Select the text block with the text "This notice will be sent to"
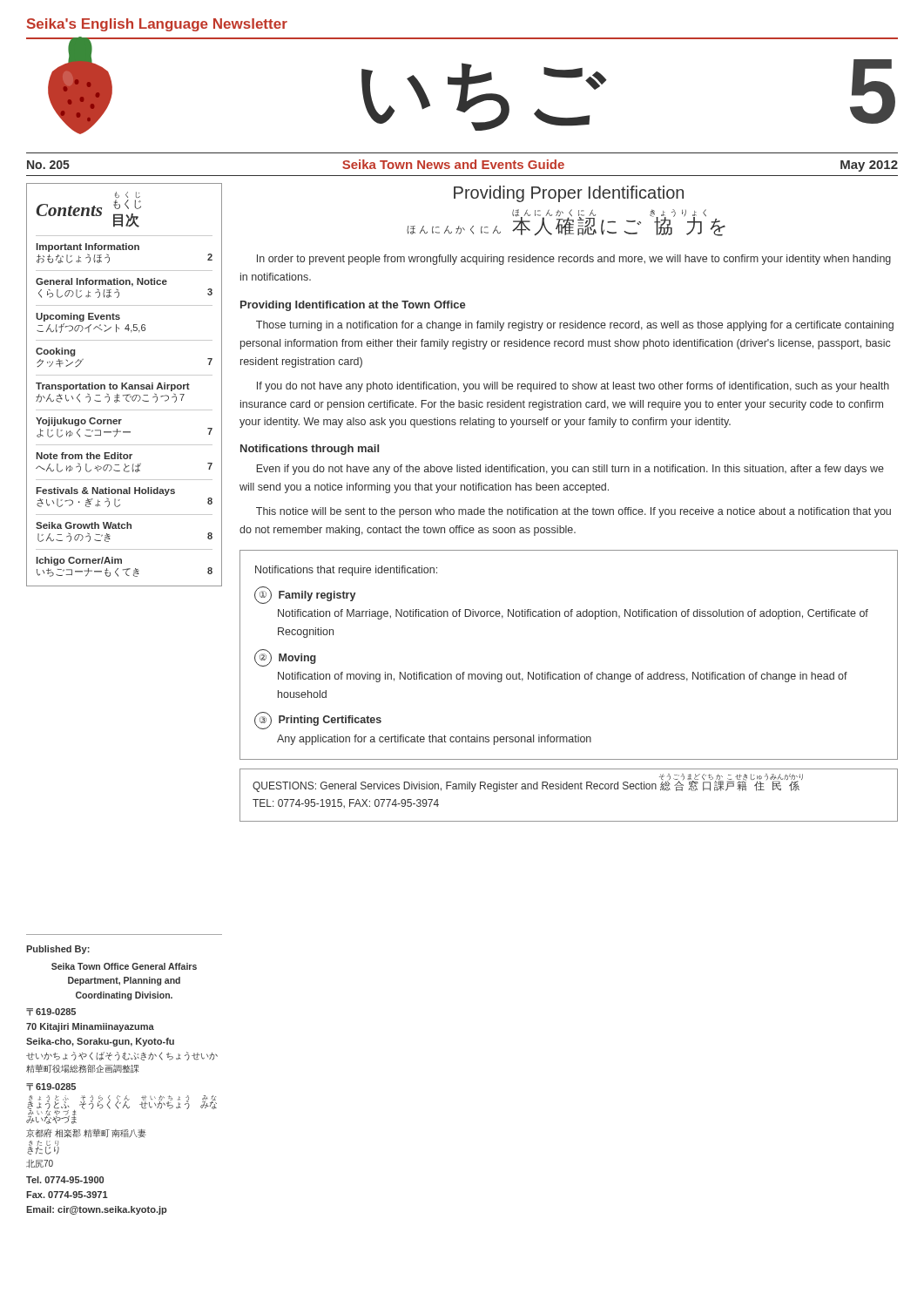The height and width of the screenshot is (1307, 924). click(566, 521)
